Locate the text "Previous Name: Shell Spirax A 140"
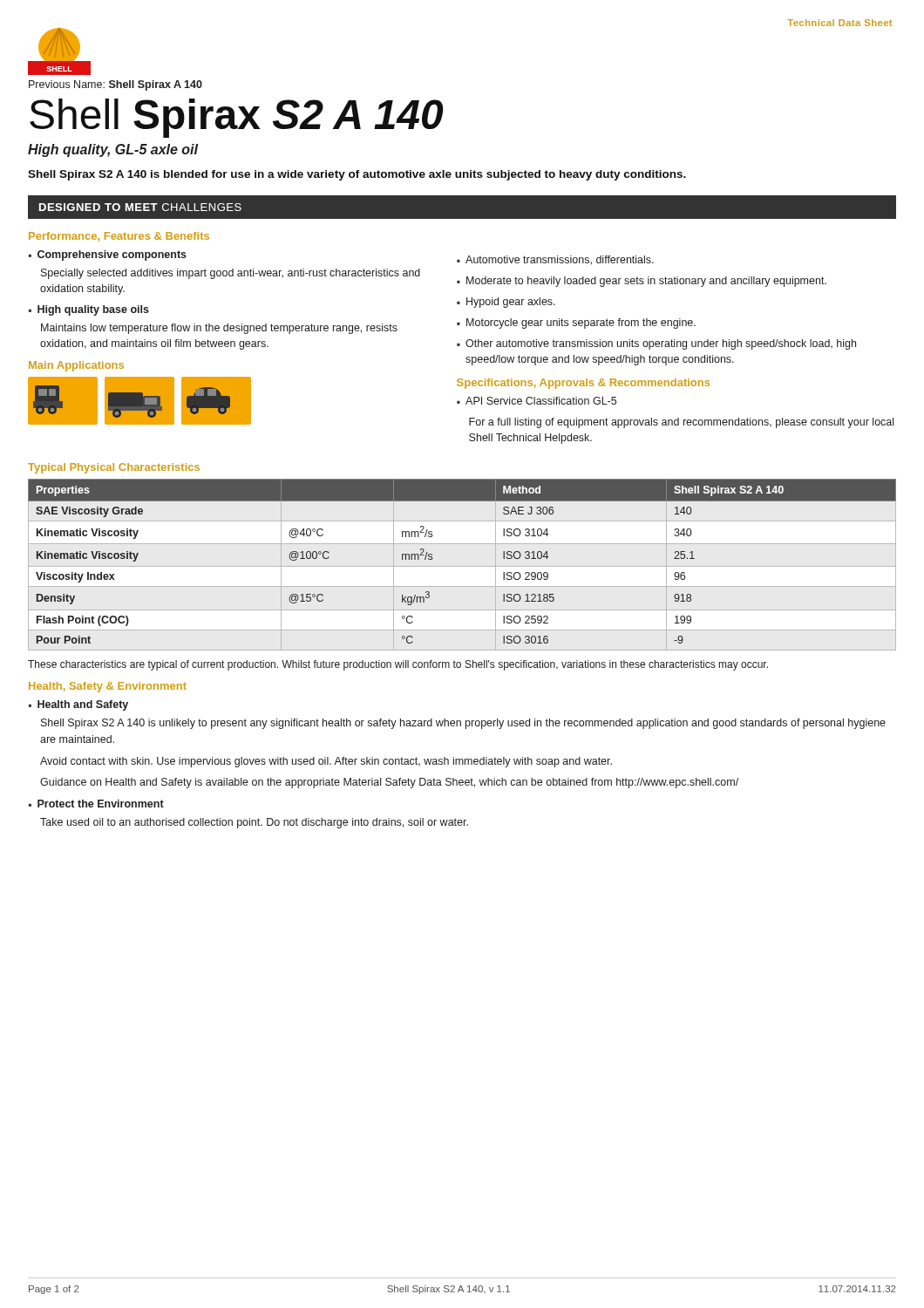This screenshot has width=924, height=1308. (115, 85)
